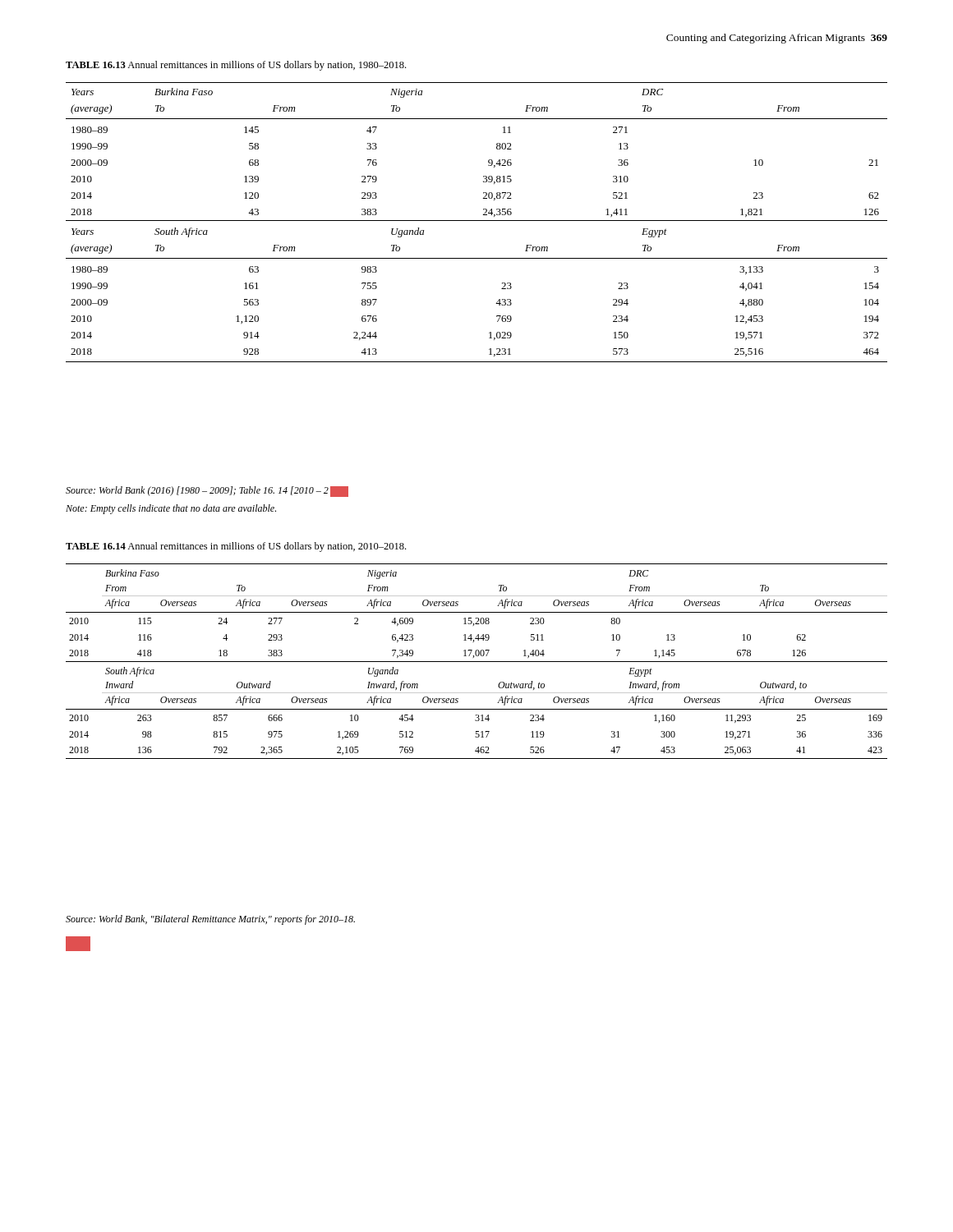Click on the text starting "Source: World Bank (2016) [1980"
The width and height of the screenshot is (953, 1232).
point(207,491)
